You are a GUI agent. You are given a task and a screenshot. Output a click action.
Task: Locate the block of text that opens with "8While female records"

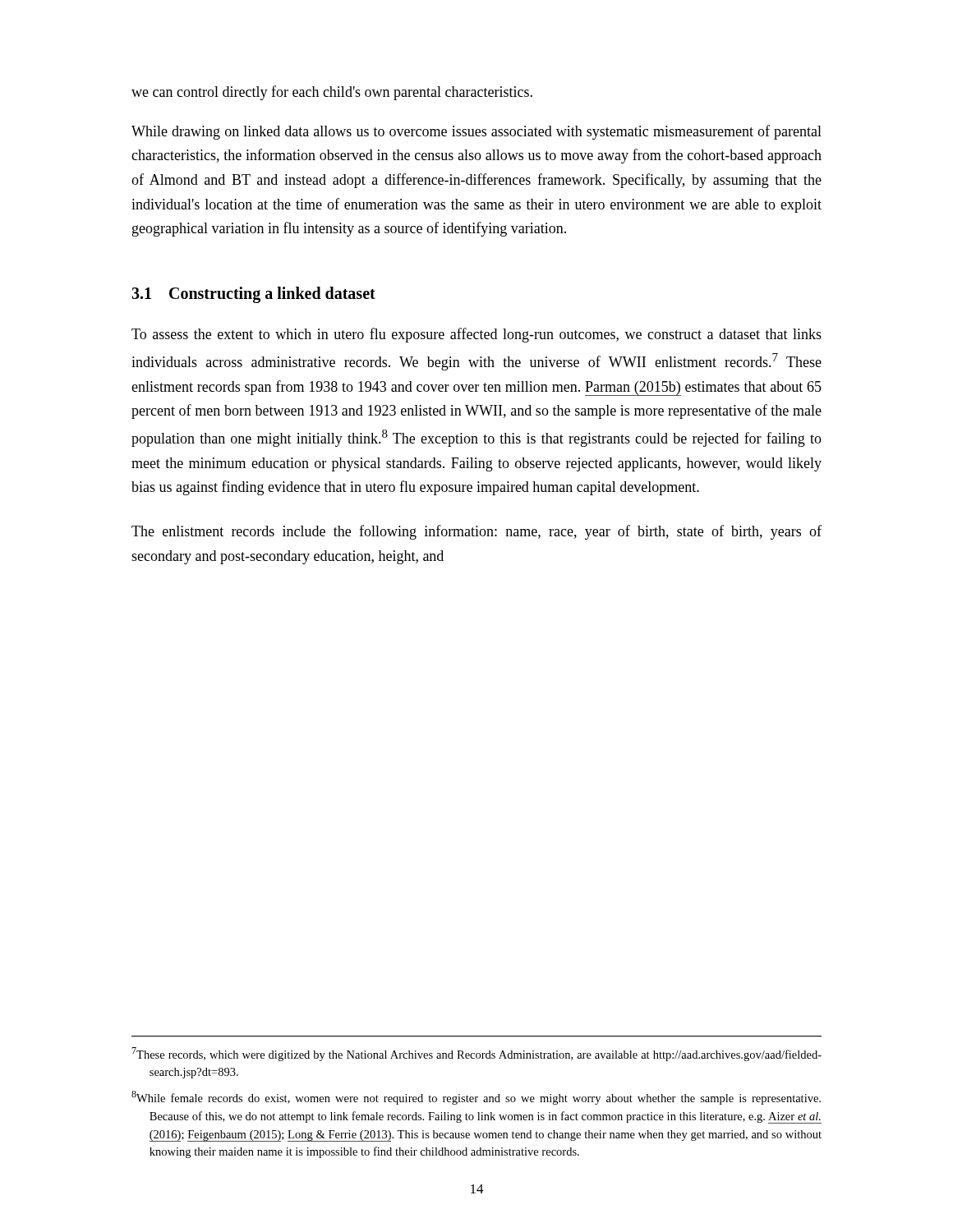click(476, 1124)
